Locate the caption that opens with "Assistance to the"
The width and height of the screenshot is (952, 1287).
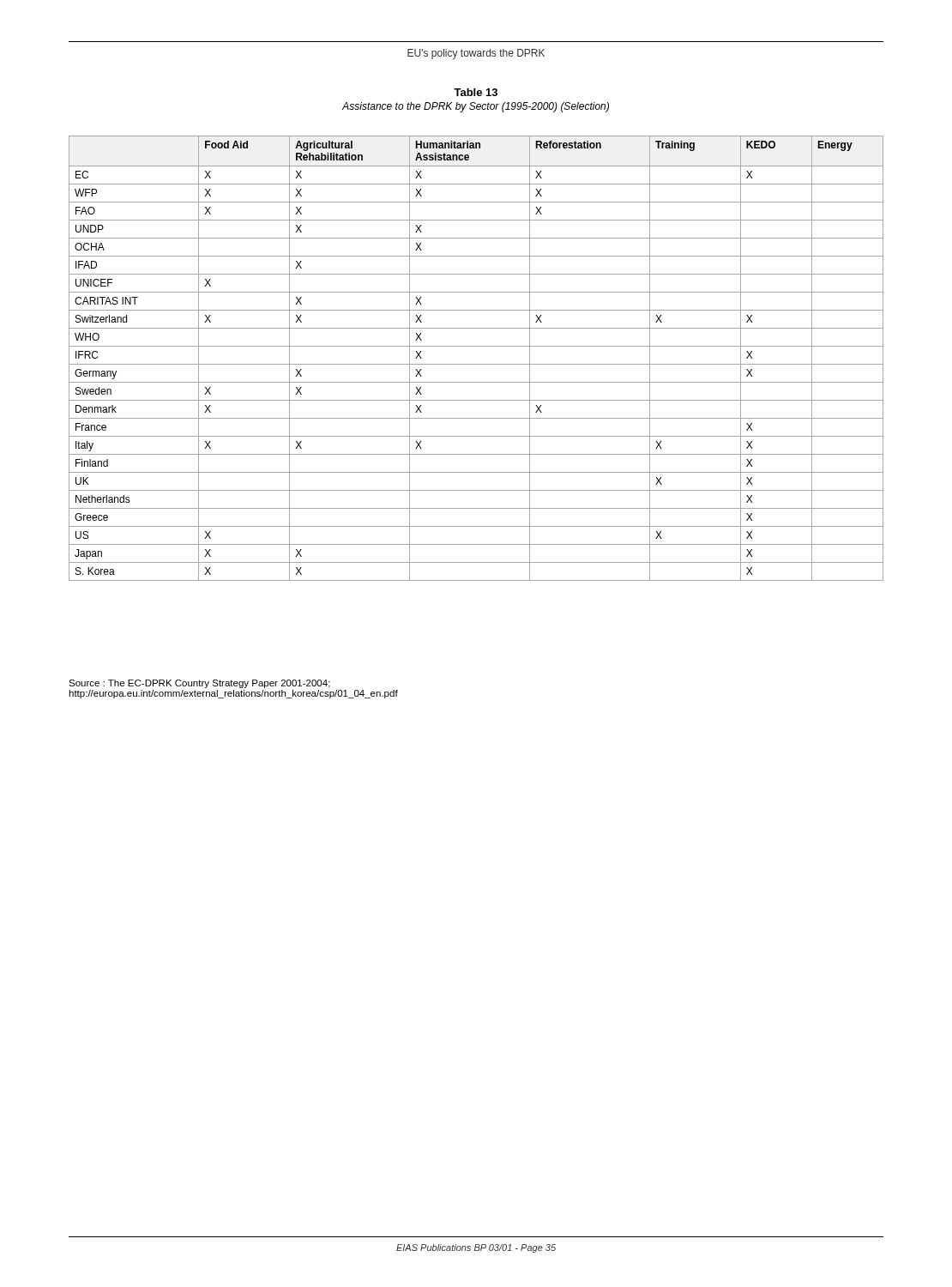point(476,106)
